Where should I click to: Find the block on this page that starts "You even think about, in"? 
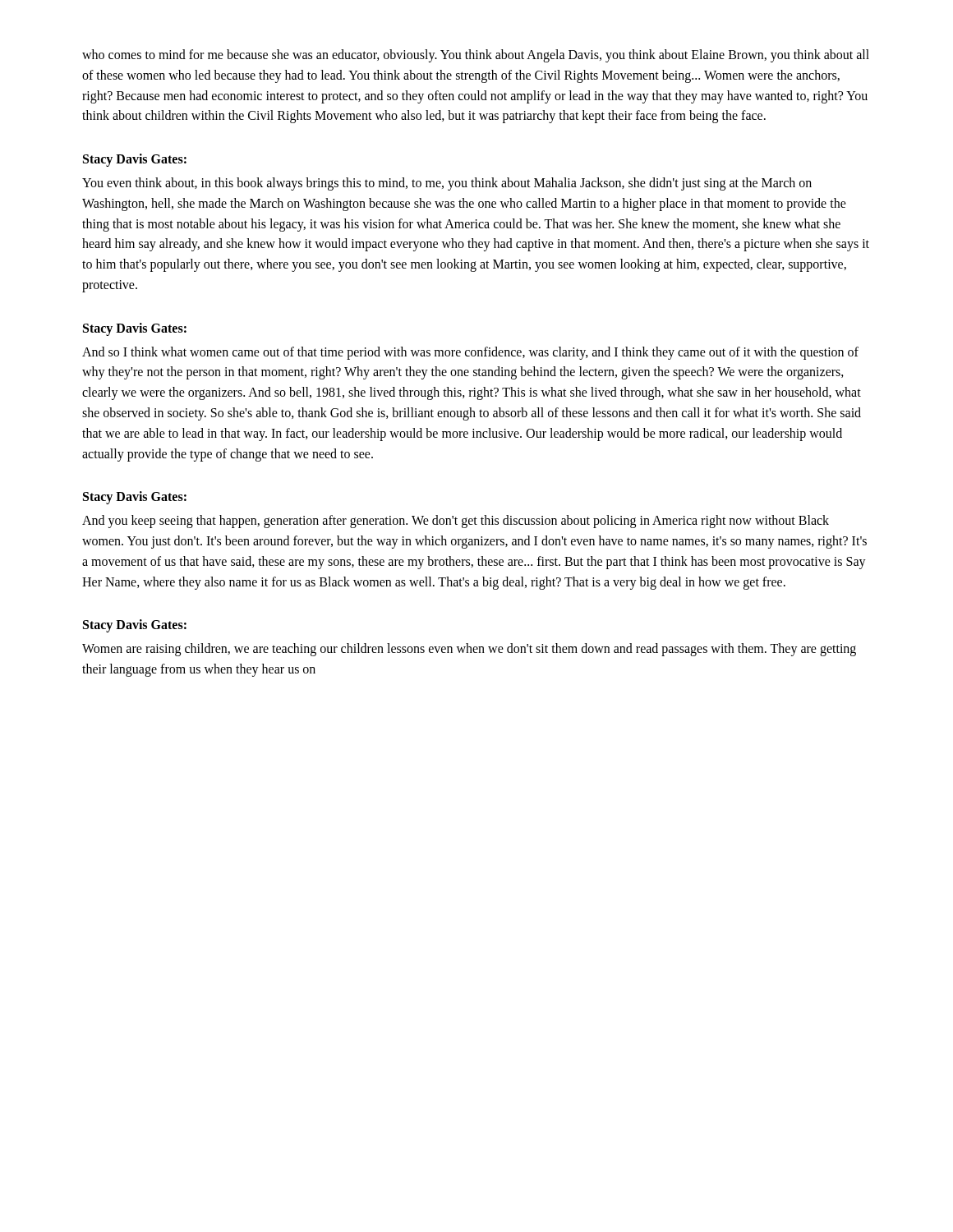(x=476, y=234)
